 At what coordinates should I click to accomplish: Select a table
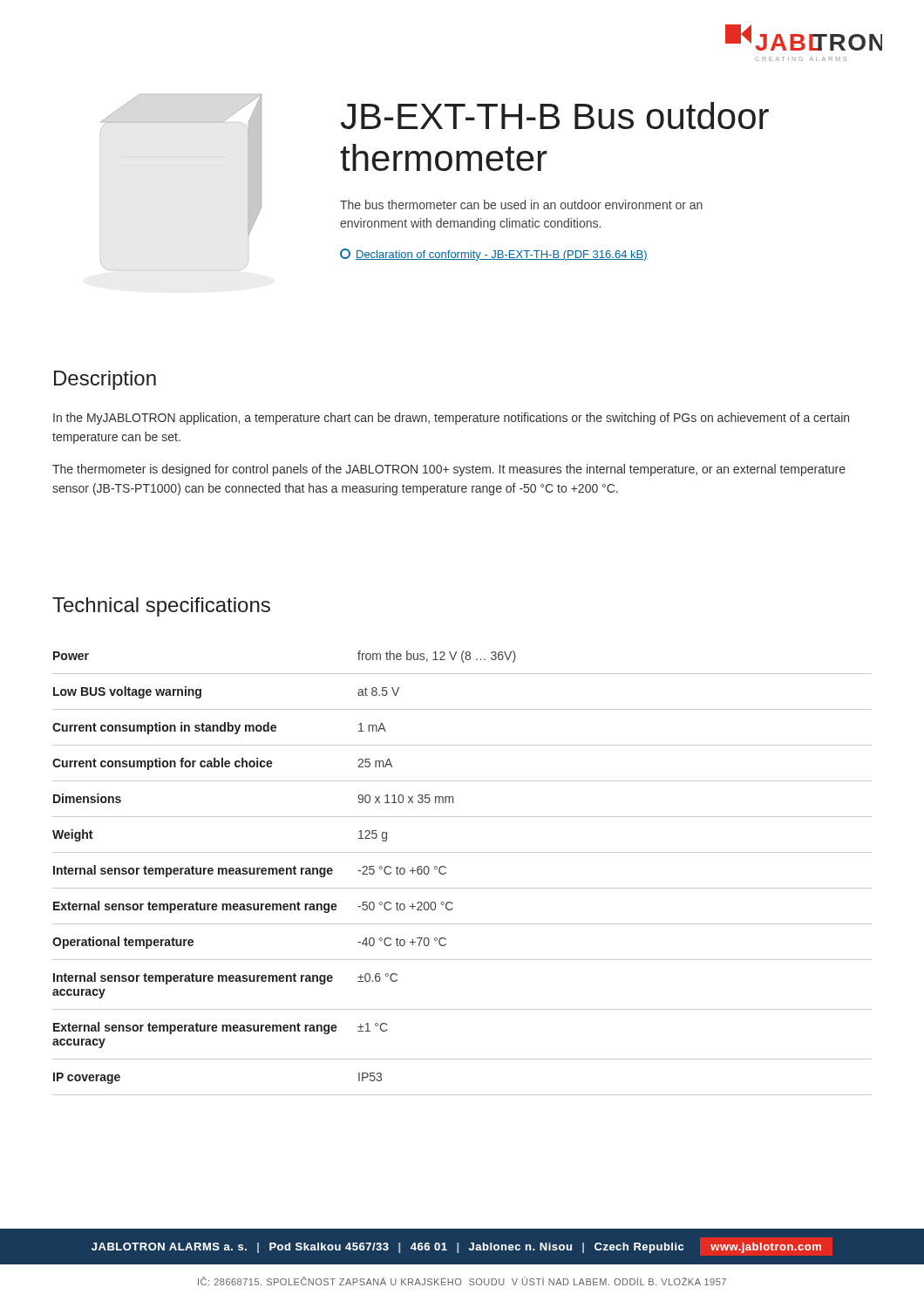[462, 867]
